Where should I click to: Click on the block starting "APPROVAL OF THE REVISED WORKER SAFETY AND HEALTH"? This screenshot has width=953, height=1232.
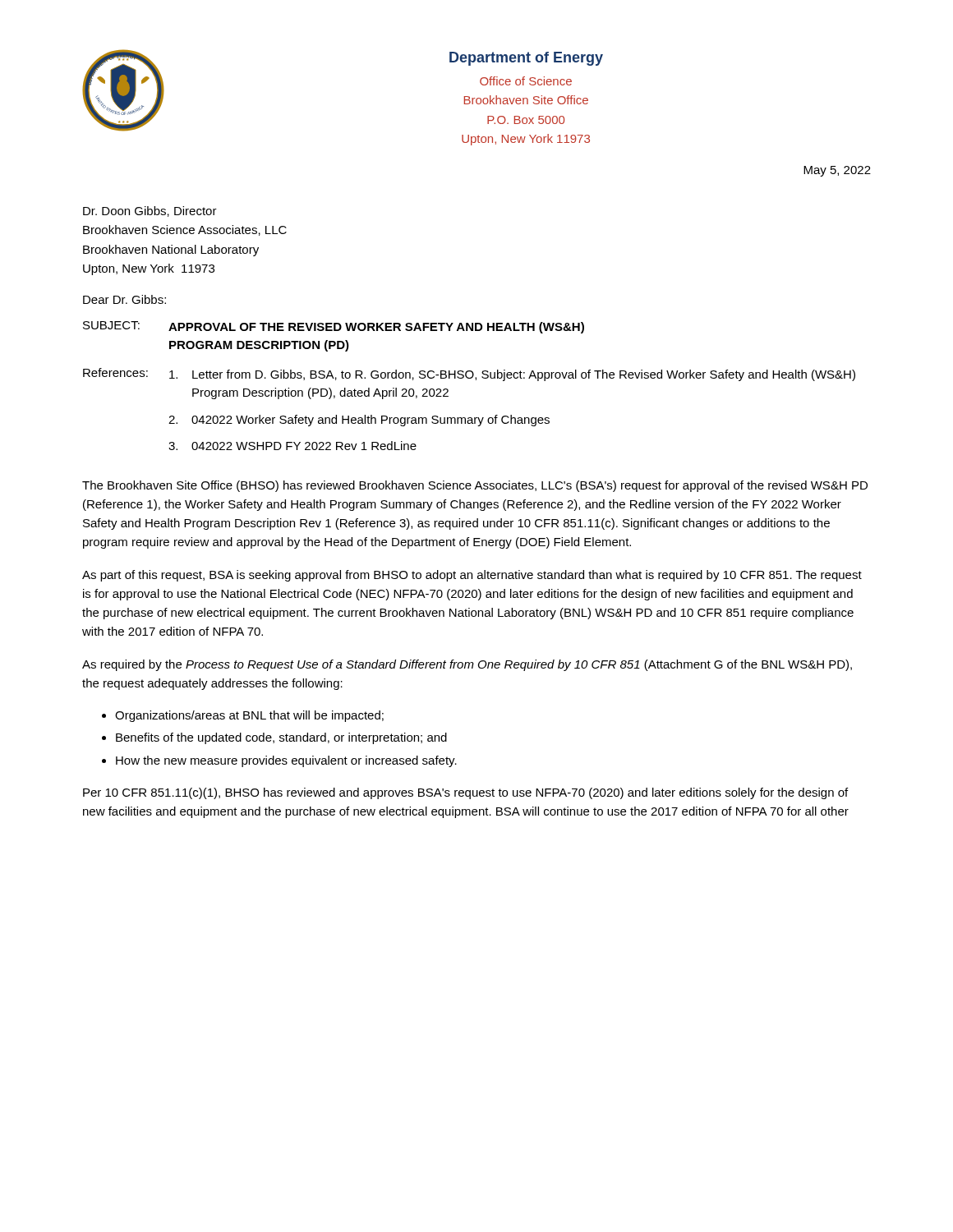377,335
